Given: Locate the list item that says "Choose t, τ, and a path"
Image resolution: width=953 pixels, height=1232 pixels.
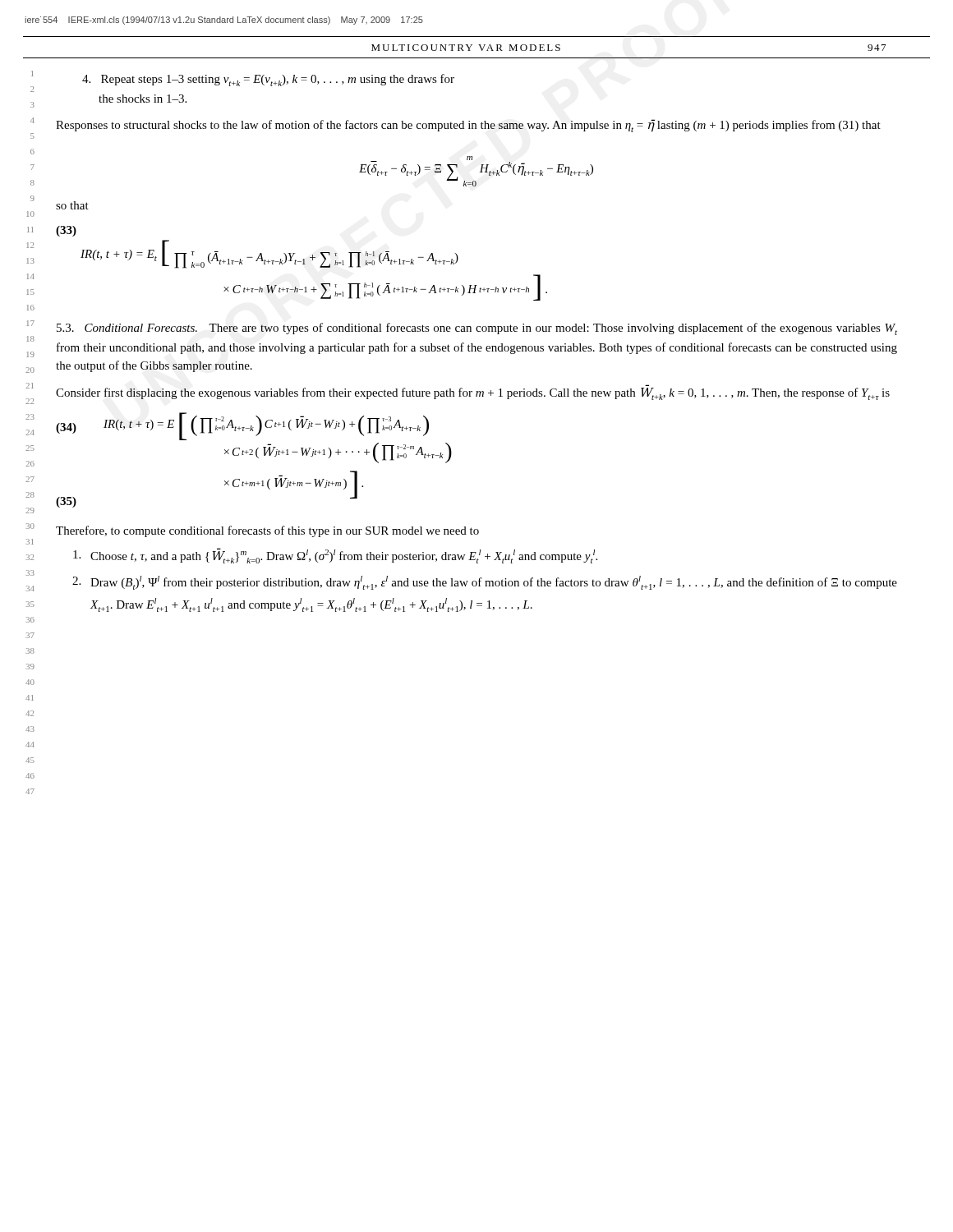Looking at the screenshot, I should click(x=335, y=556).
